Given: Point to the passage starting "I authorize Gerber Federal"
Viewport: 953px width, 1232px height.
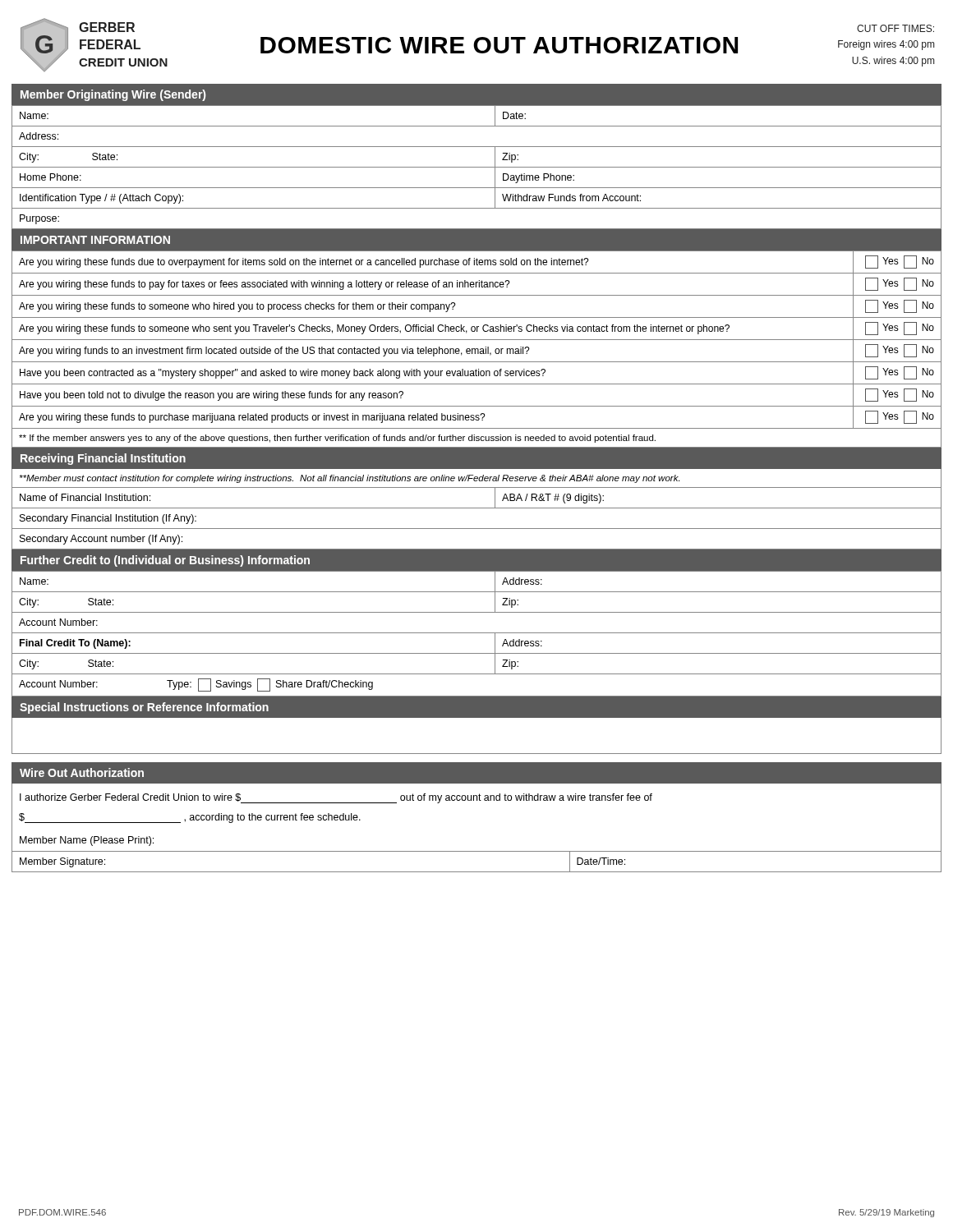Looking at the screenshot, I should pos(336,797).
